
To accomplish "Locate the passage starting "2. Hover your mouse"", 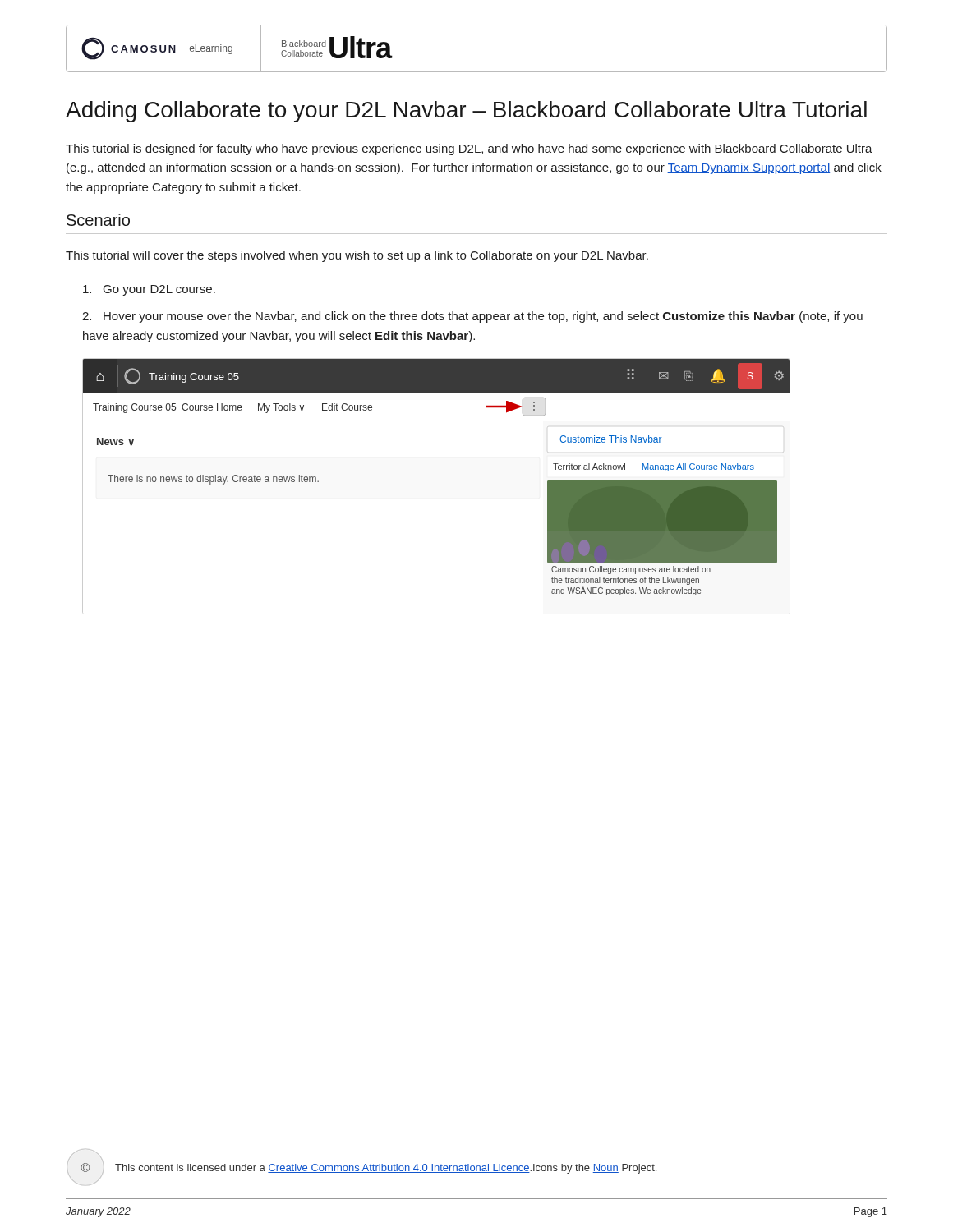I will [x=473, y=326].
